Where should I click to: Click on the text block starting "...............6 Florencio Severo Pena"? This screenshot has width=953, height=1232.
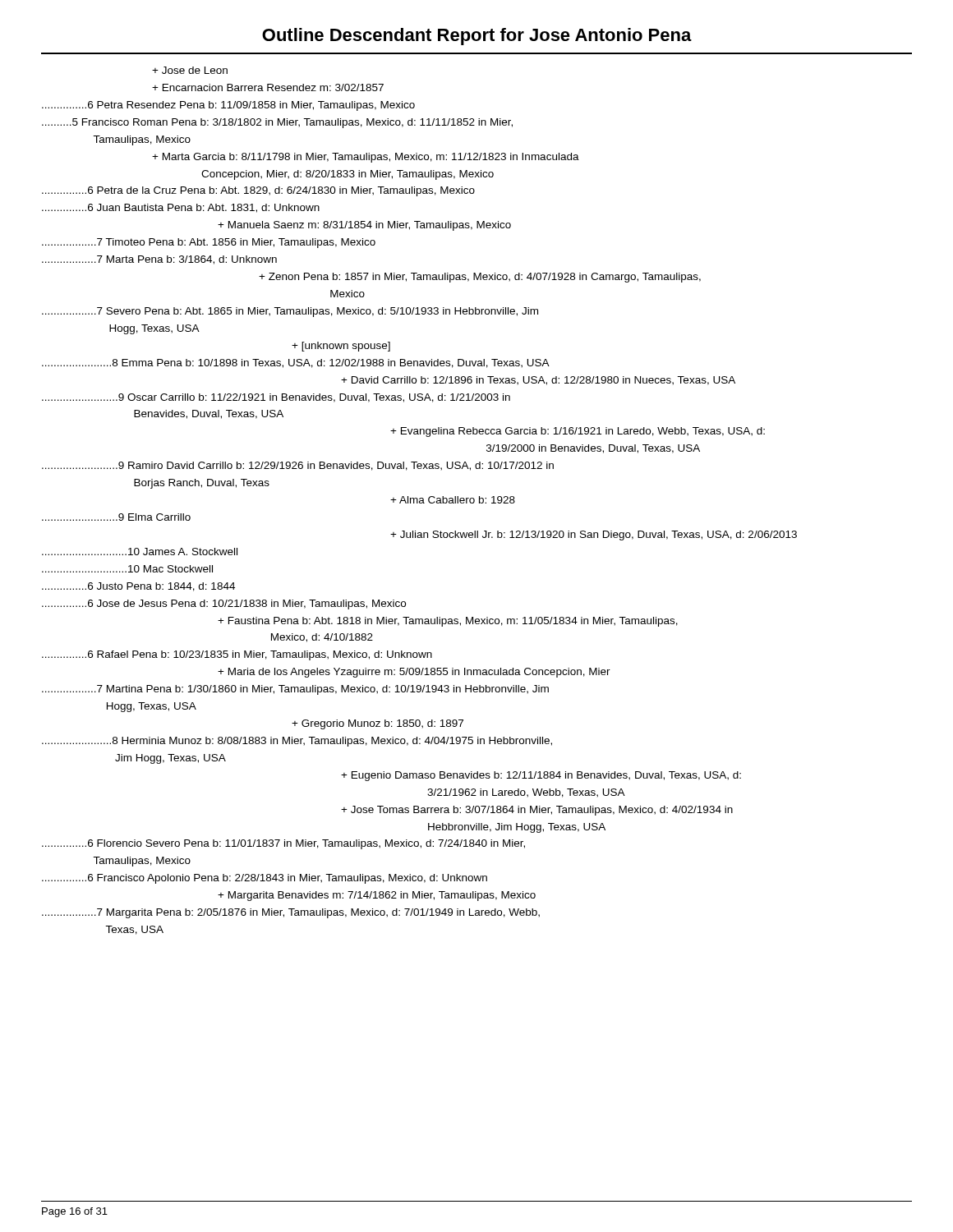coord(284,852)
